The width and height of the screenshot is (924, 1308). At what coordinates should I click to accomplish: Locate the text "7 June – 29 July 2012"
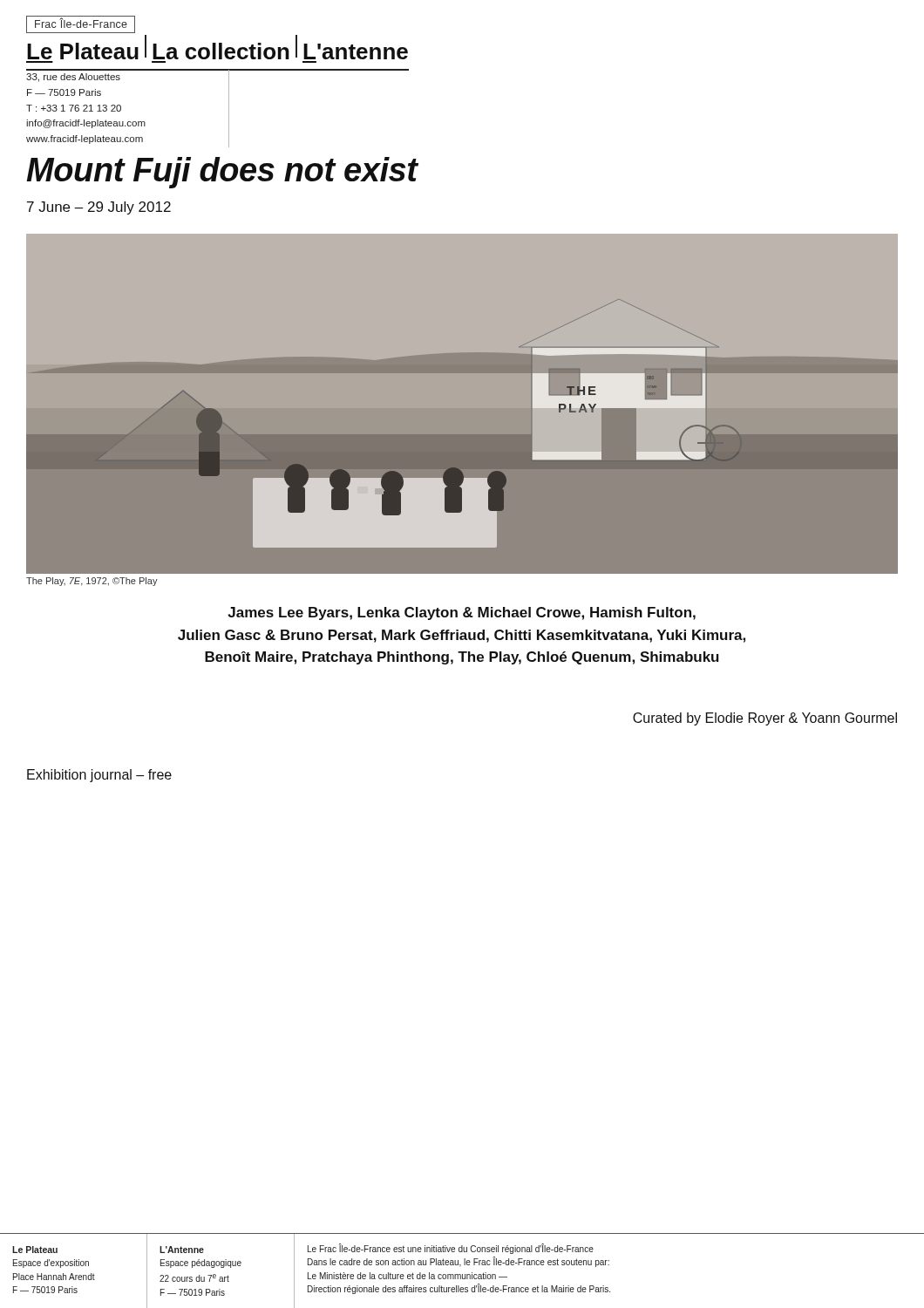[x=99, y=207]
